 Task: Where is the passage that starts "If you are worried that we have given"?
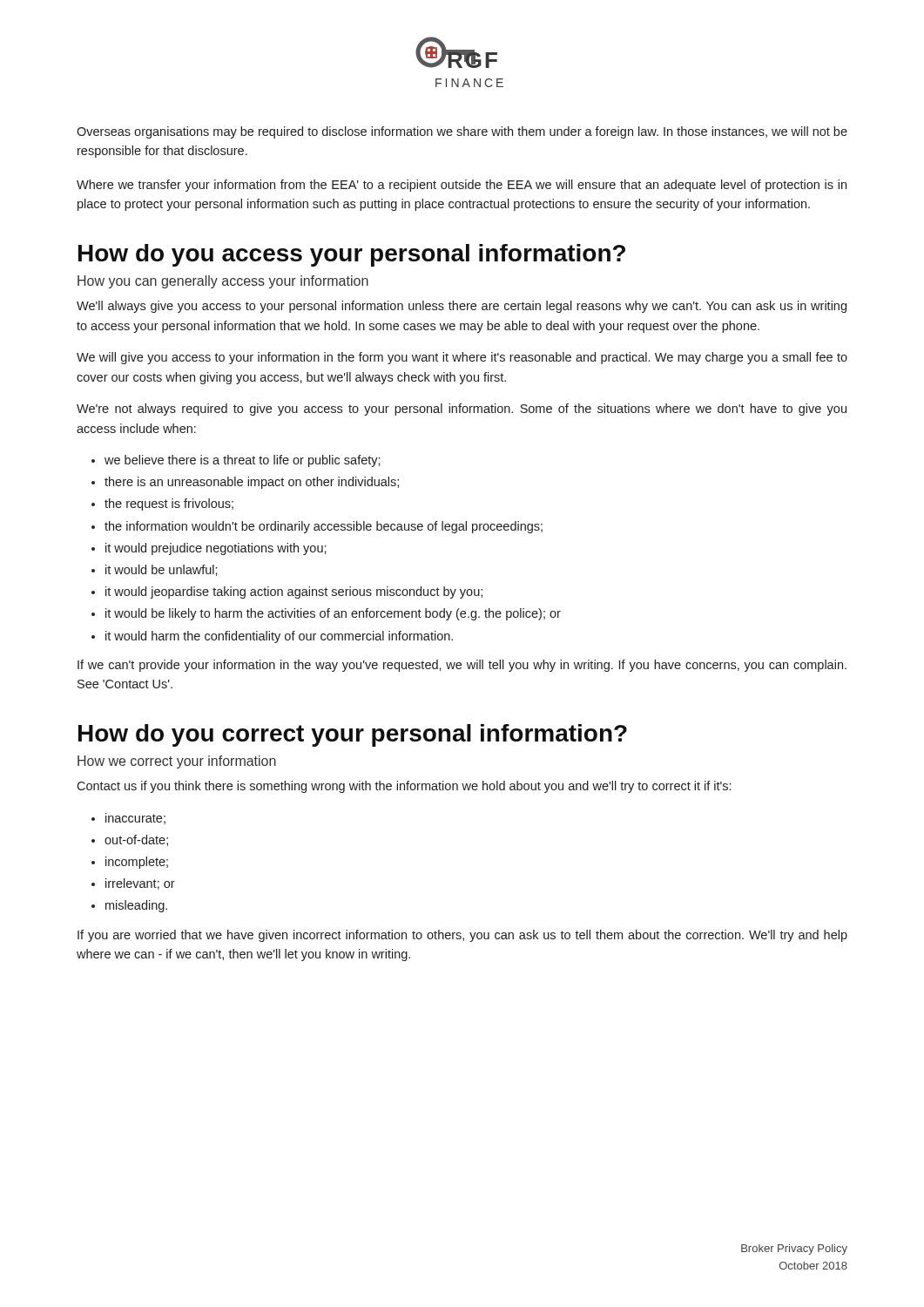(462, 945)
